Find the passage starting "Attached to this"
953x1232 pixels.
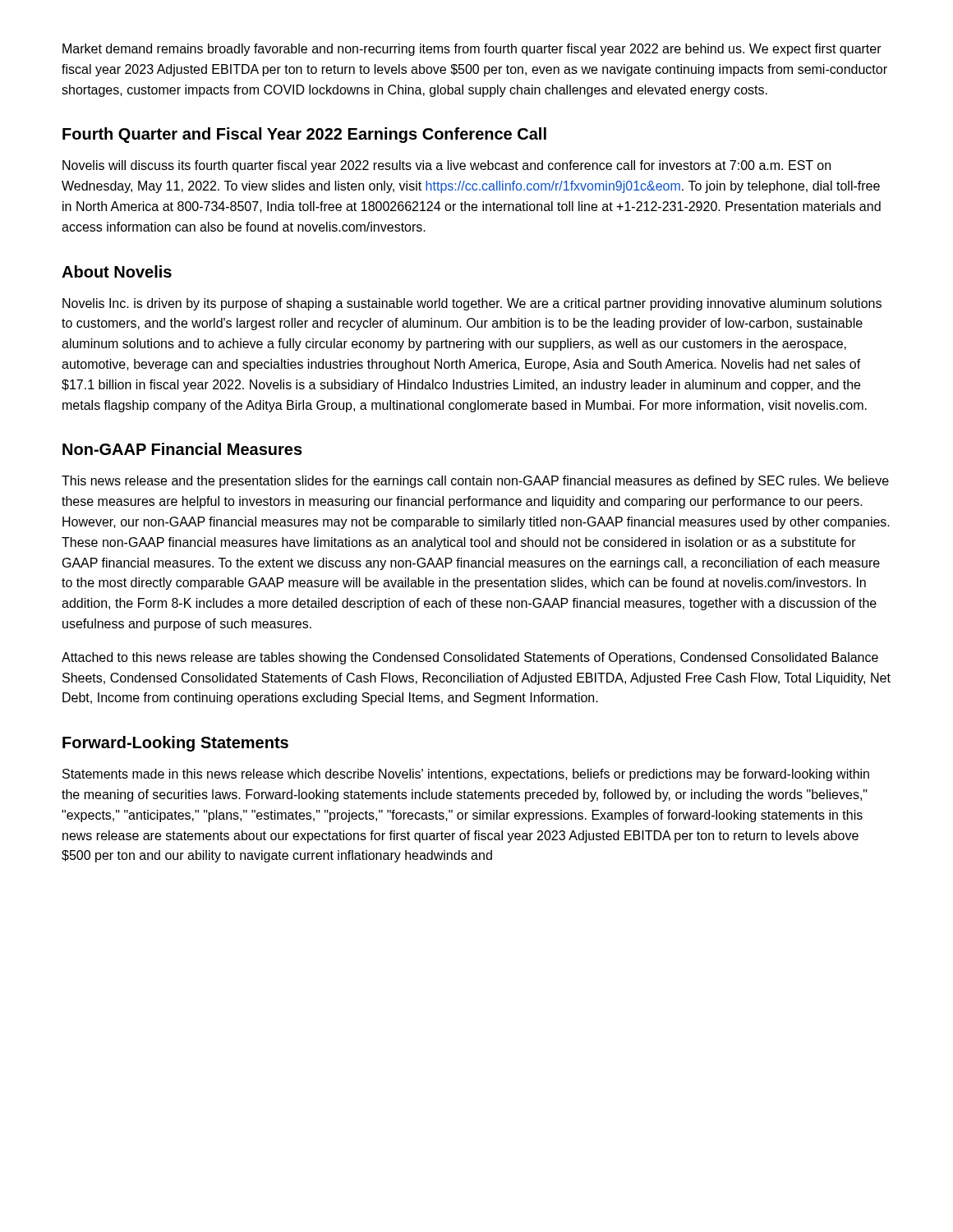tap(476, 678)
